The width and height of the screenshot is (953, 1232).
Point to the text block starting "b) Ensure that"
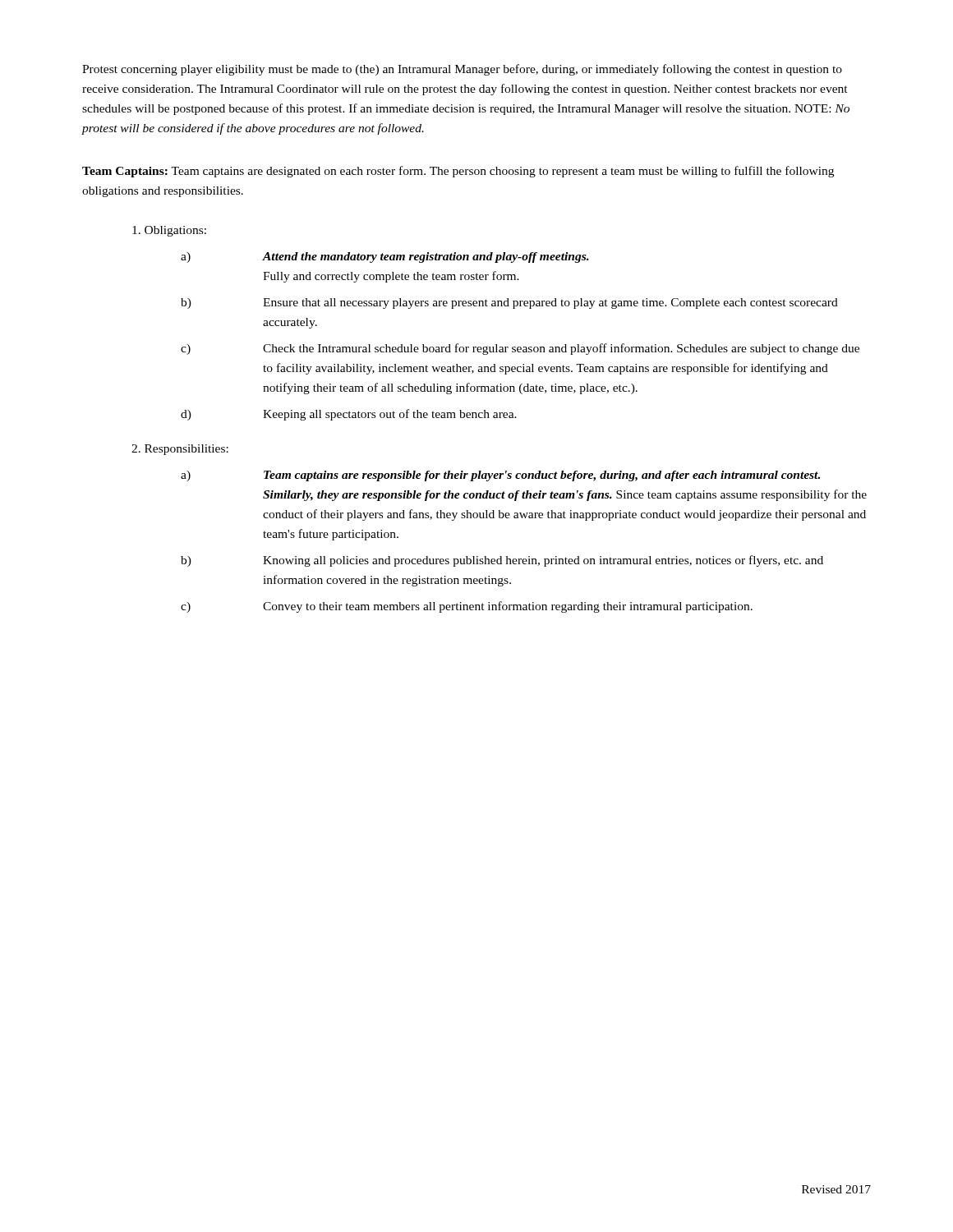[476, 312]
